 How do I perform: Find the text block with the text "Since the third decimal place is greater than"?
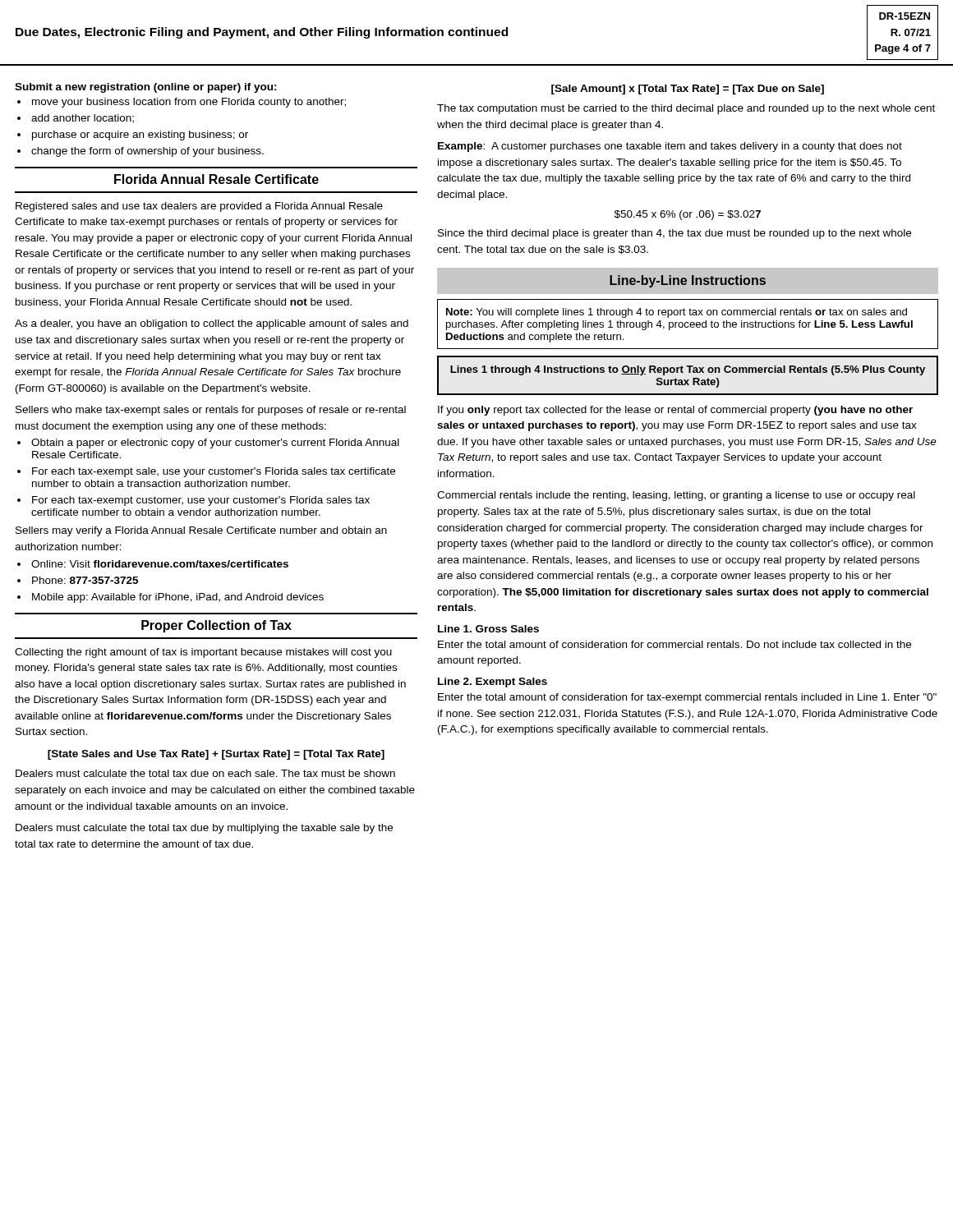[688, 241]
